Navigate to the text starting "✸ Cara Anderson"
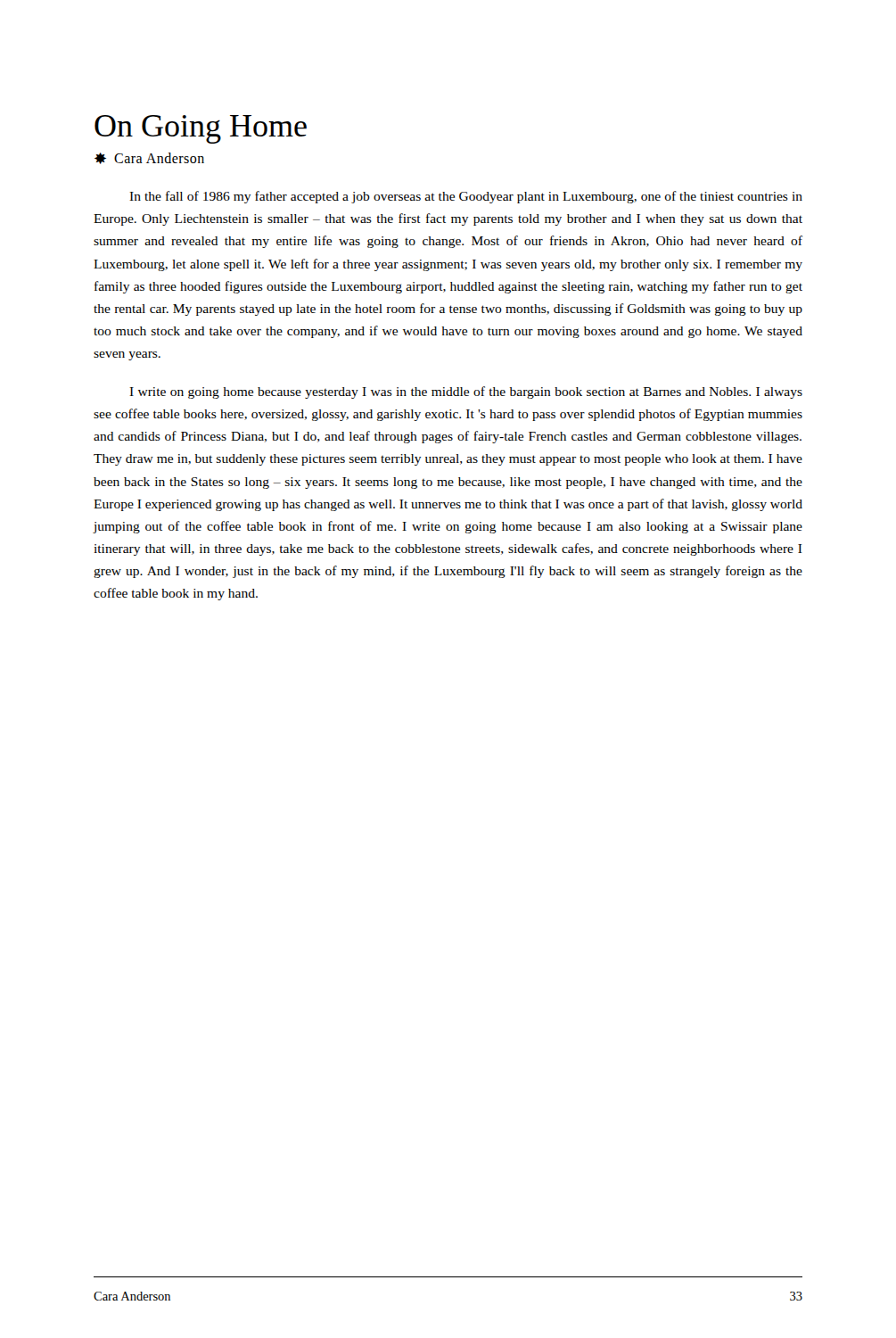 coord(149,159)
